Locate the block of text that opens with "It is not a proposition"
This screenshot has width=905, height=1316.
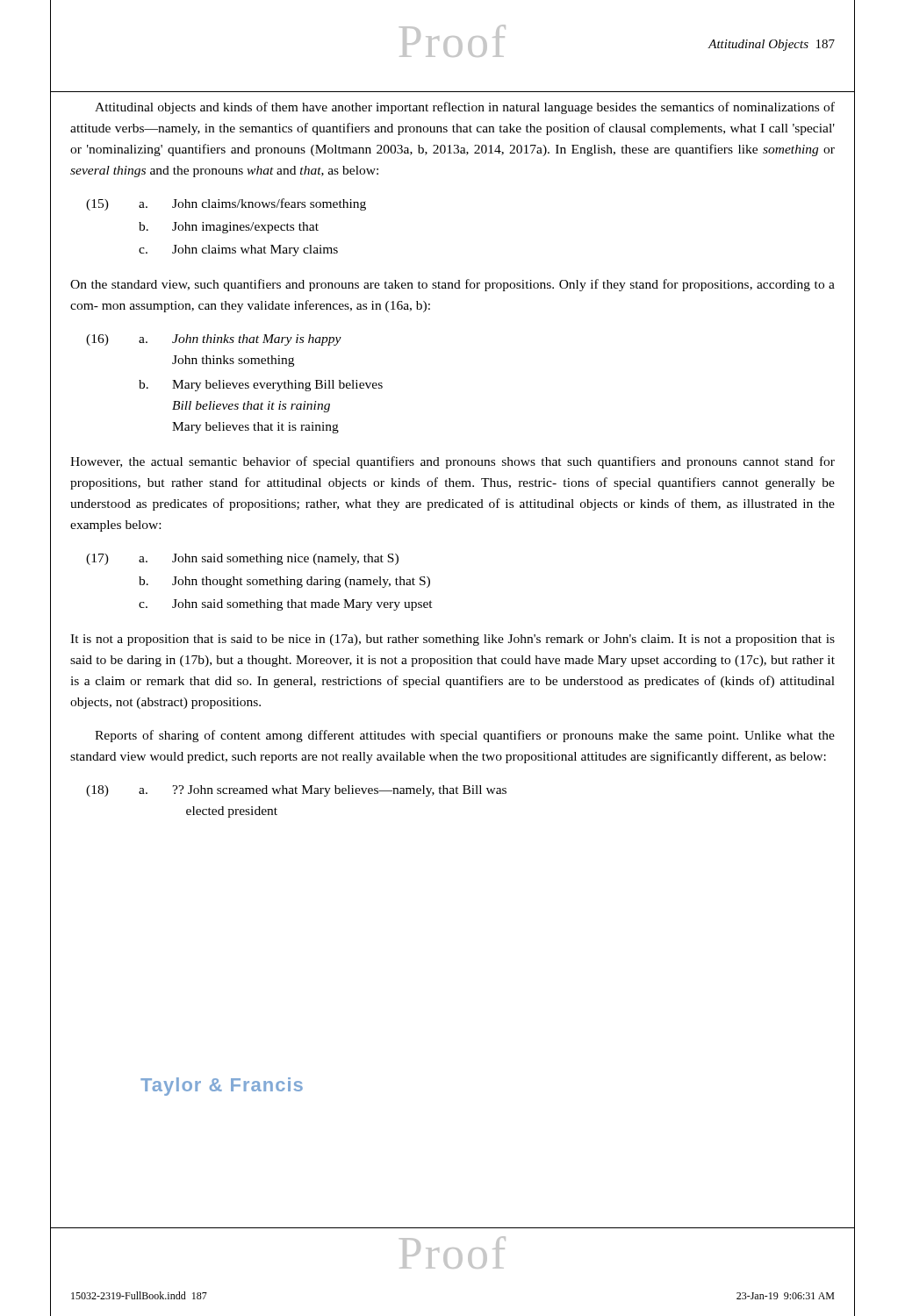pos(452,698)
